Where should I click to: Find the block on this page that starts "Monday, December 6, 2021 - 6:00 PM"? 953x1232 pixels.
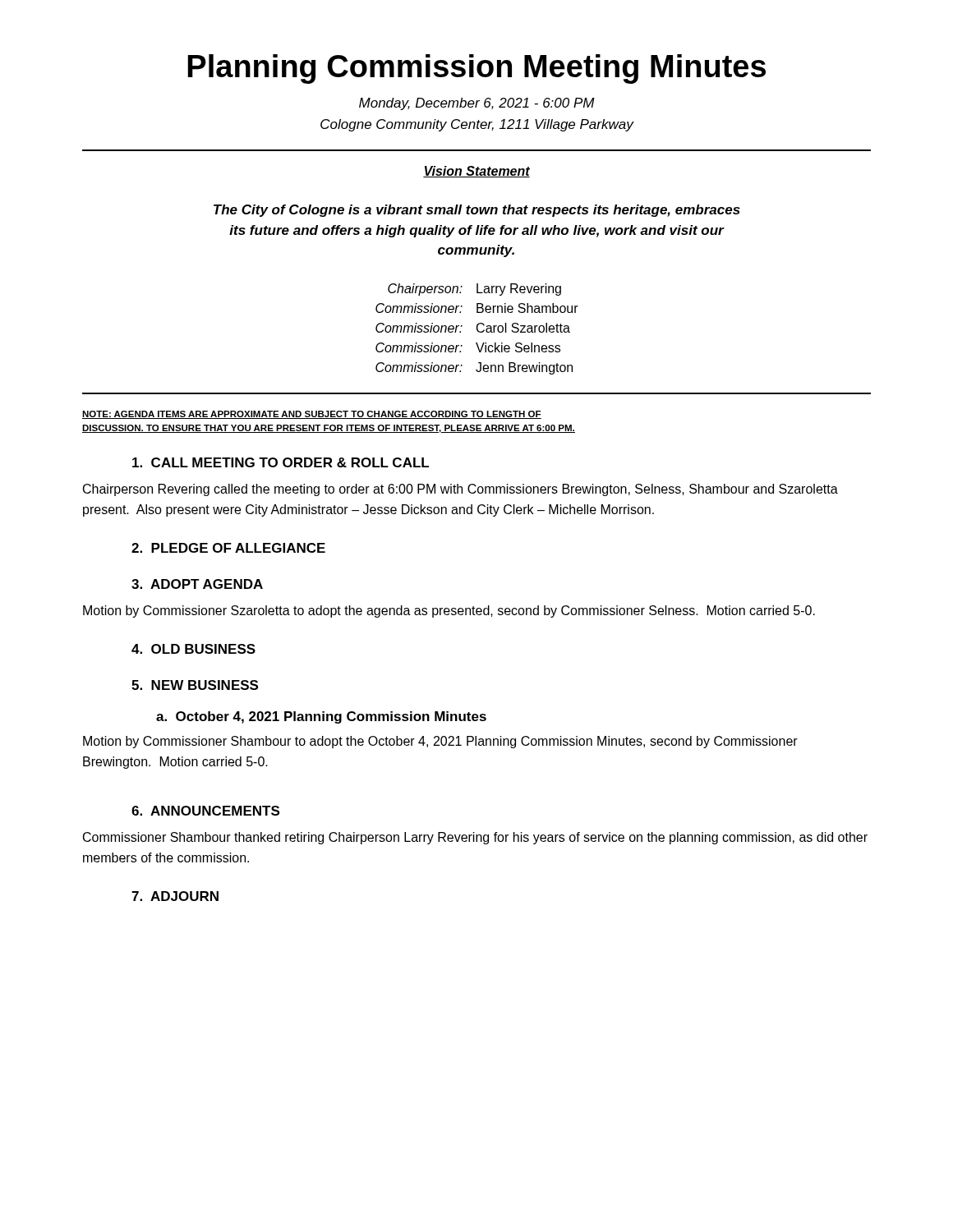(476, 114)
